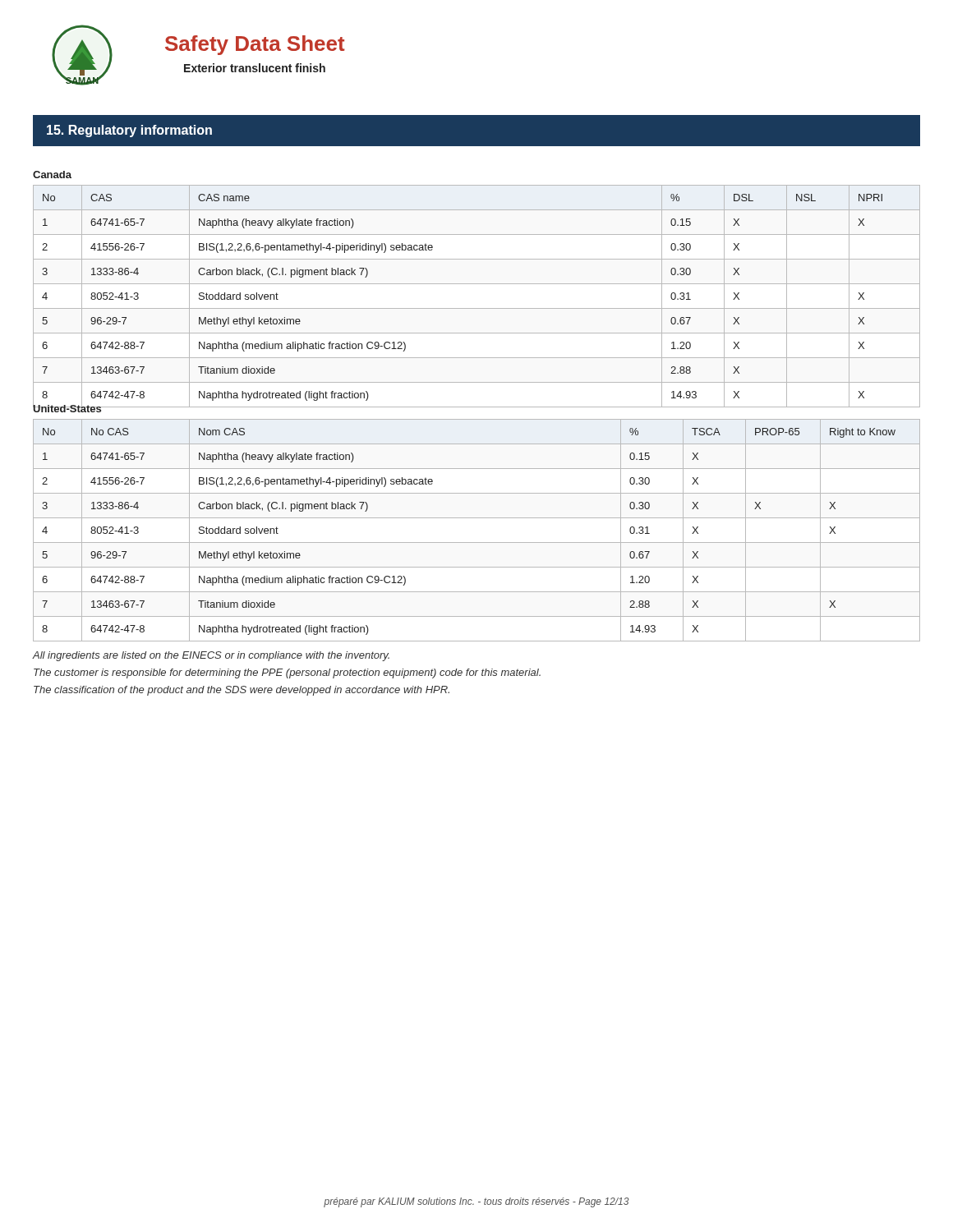Find the block on this page that starts "The classification of the product and the"
Image resolution: width=953 pixels, height=1232 pixels.
[242, 690]
